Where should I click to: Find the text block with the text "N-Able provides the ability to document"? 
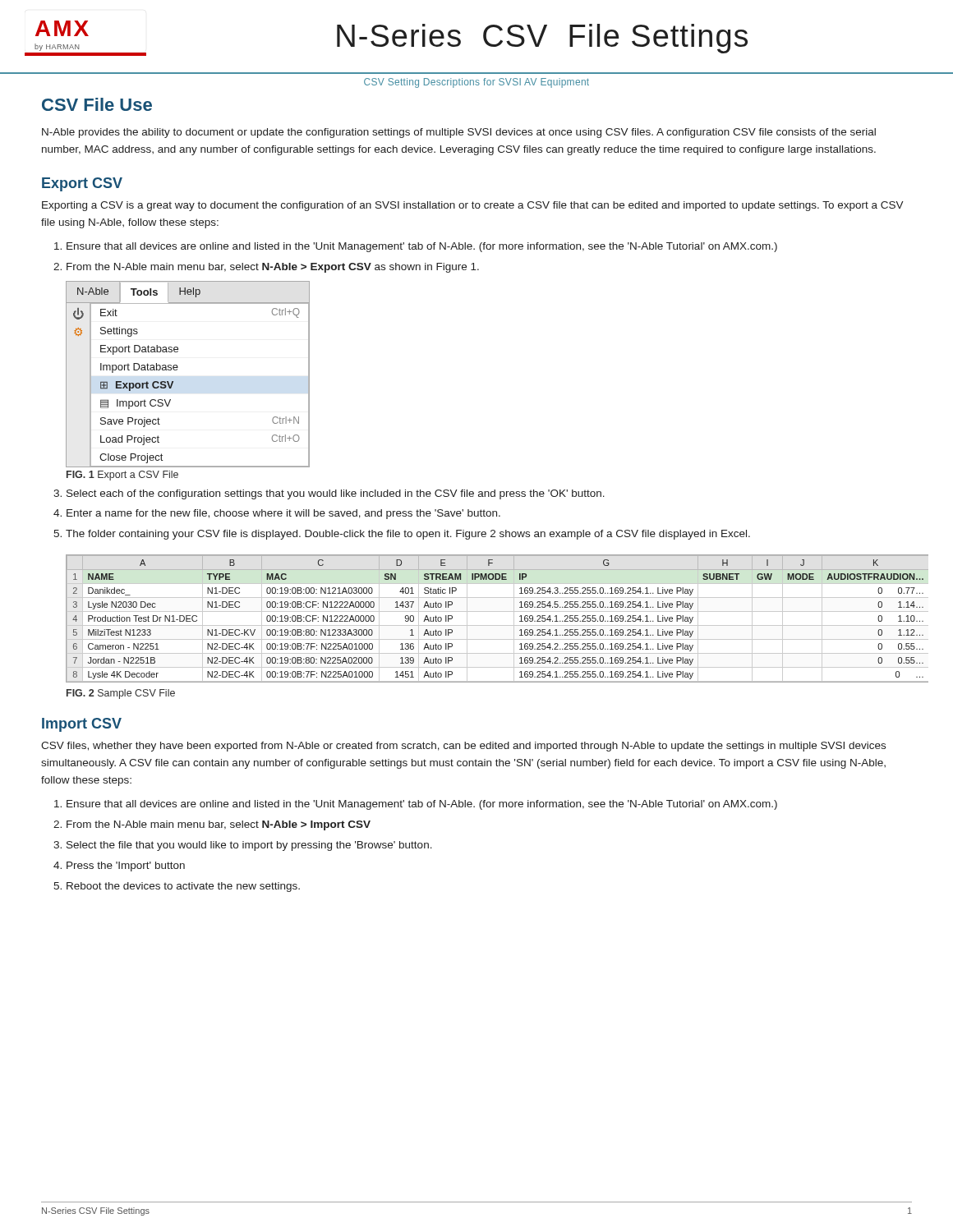pos(459,140)
